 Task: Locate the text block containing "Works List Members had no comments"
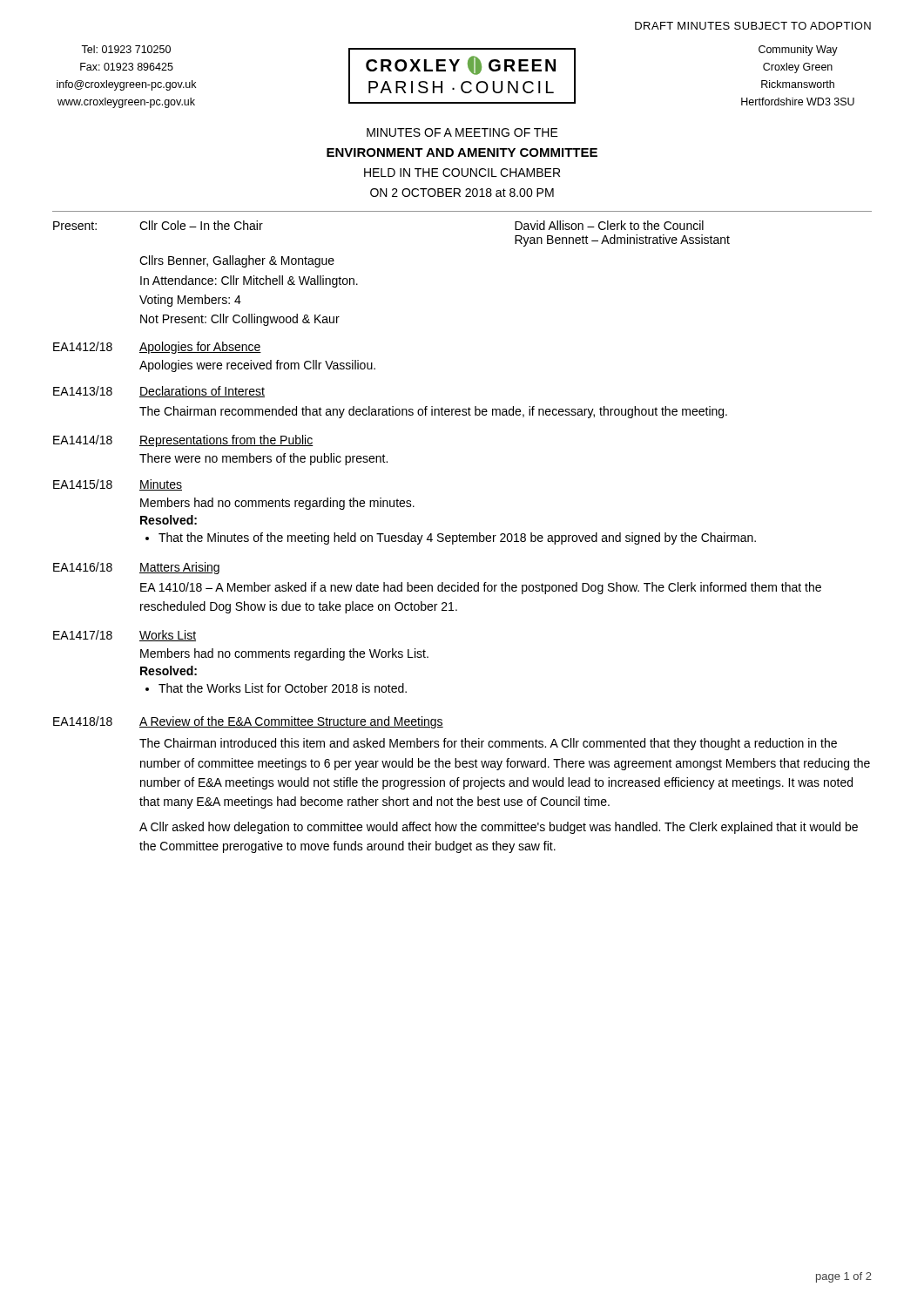(x=168, y=636)
